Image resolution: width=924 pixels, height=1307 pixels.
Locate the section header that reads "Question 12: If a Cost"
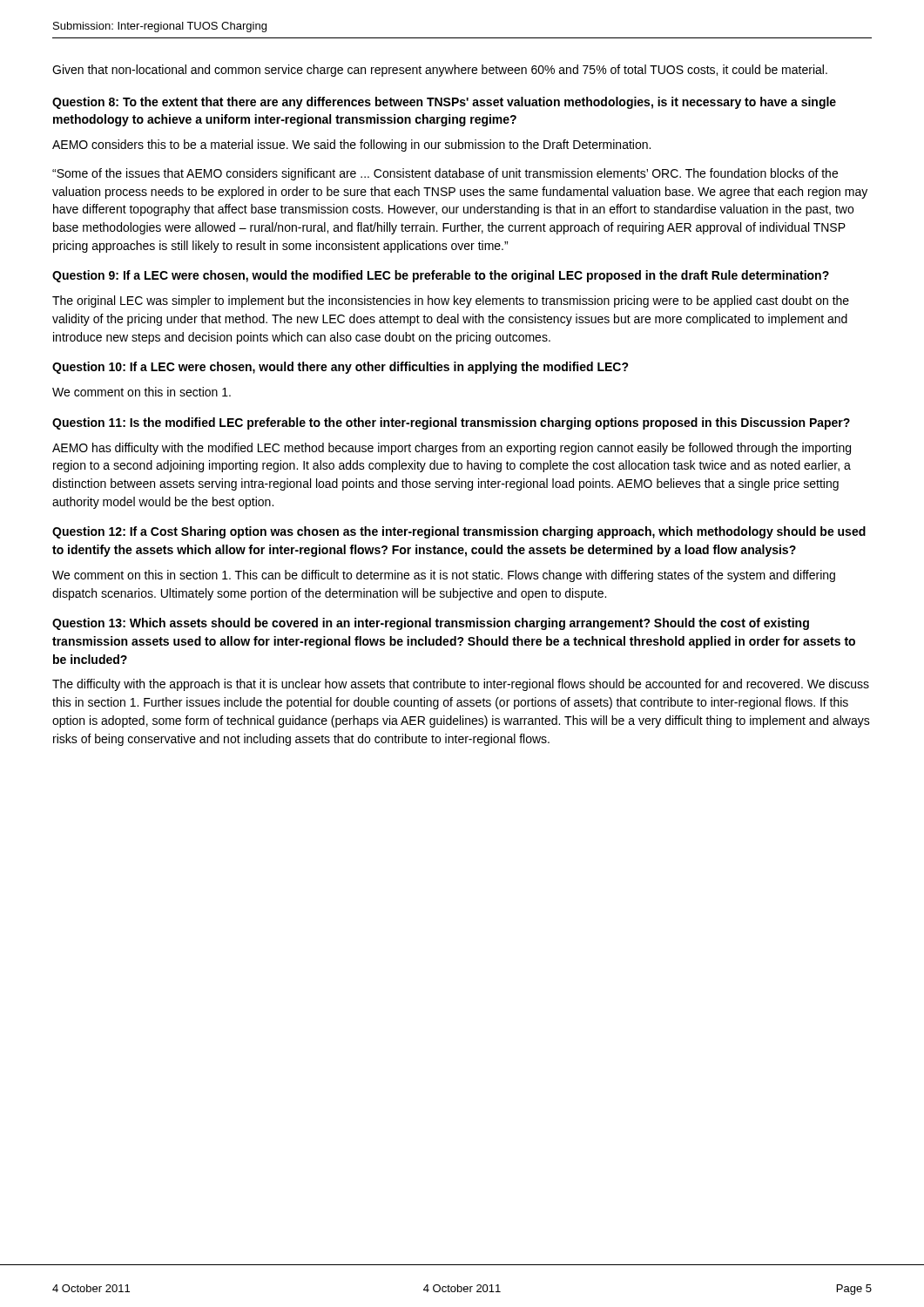459,541
